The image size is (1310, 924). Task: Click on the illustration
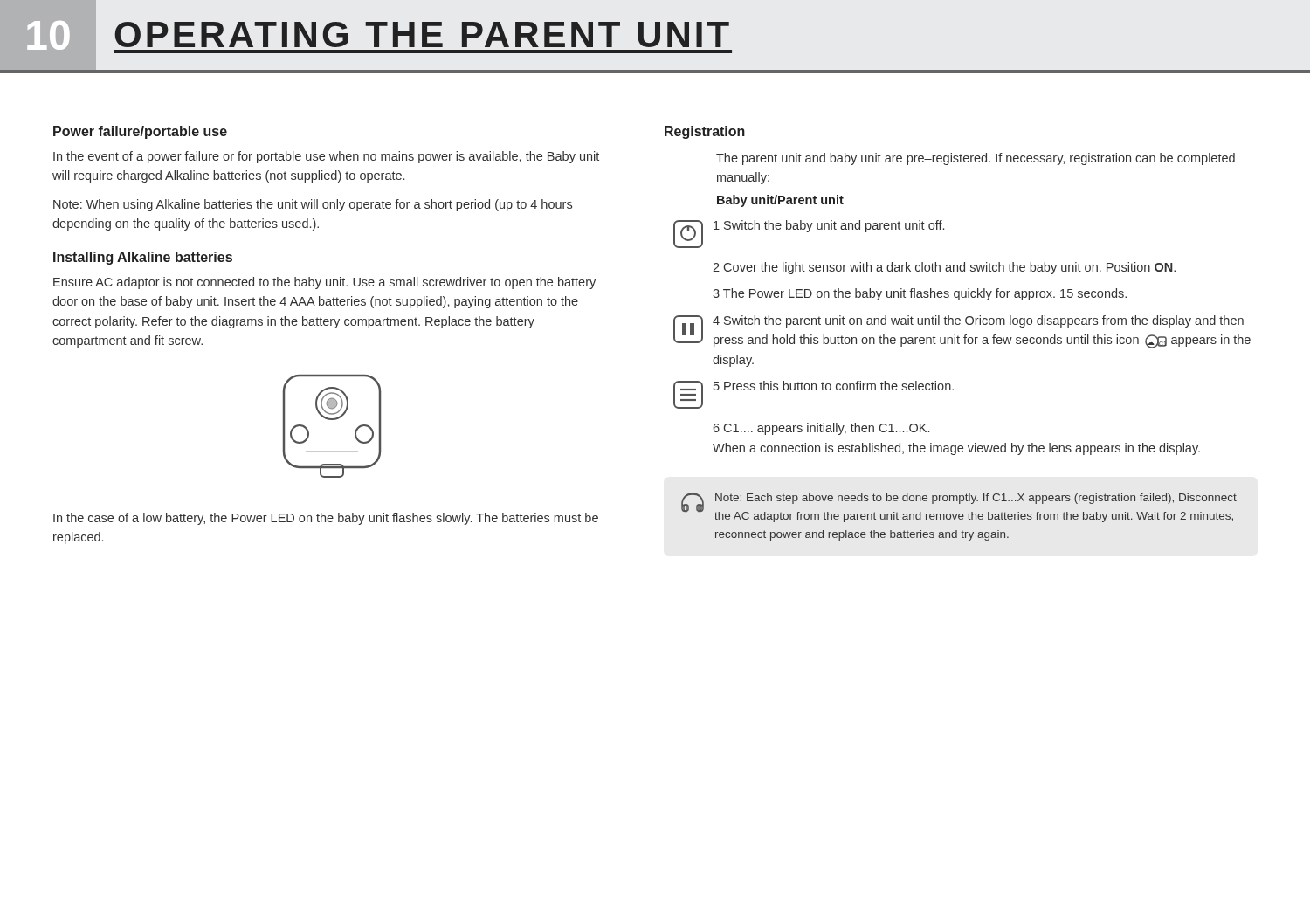pyautogui.click(x=332, y=429)
